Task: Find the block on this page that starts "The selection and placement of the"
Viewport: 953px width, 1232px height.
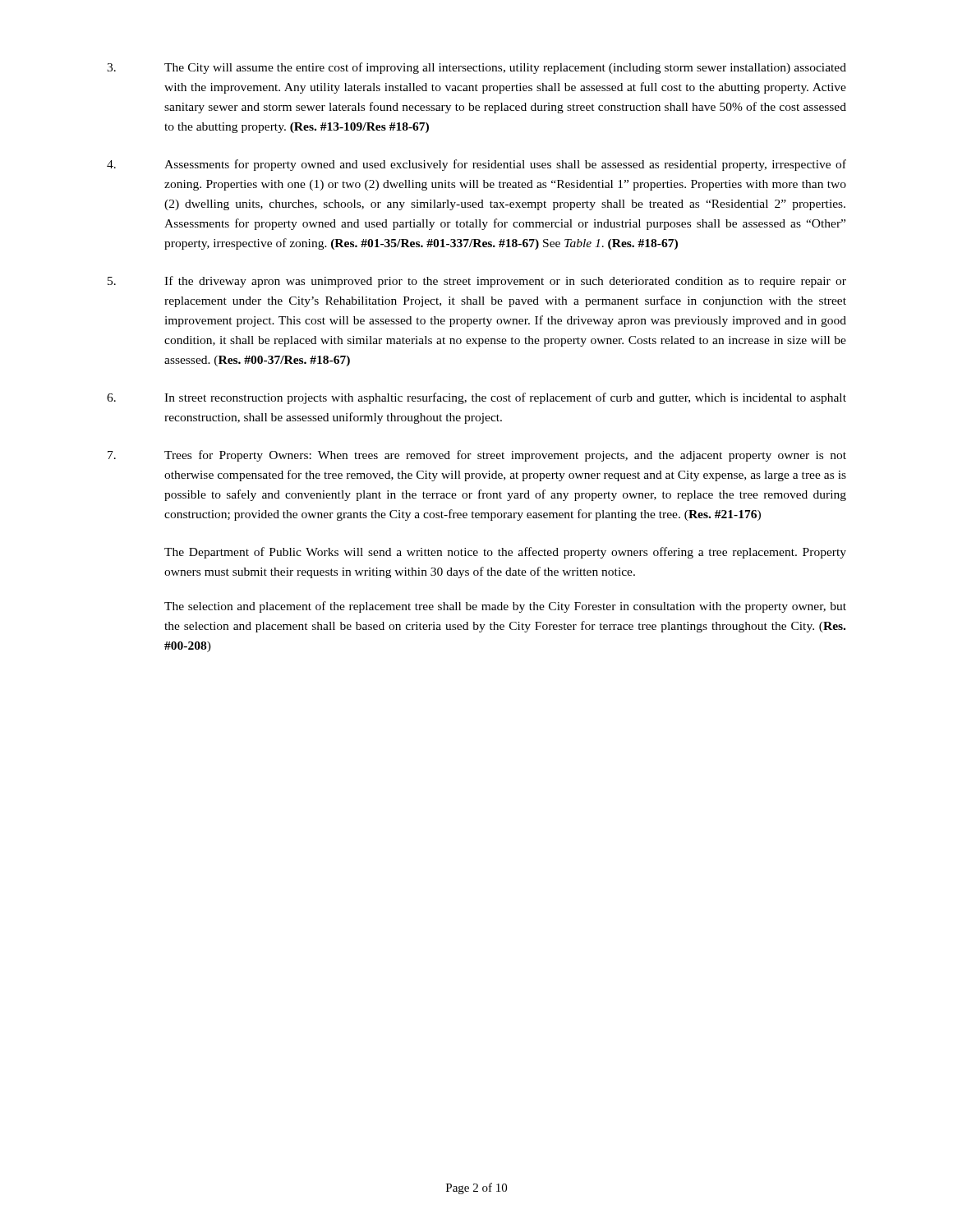Action: (505, 626)
